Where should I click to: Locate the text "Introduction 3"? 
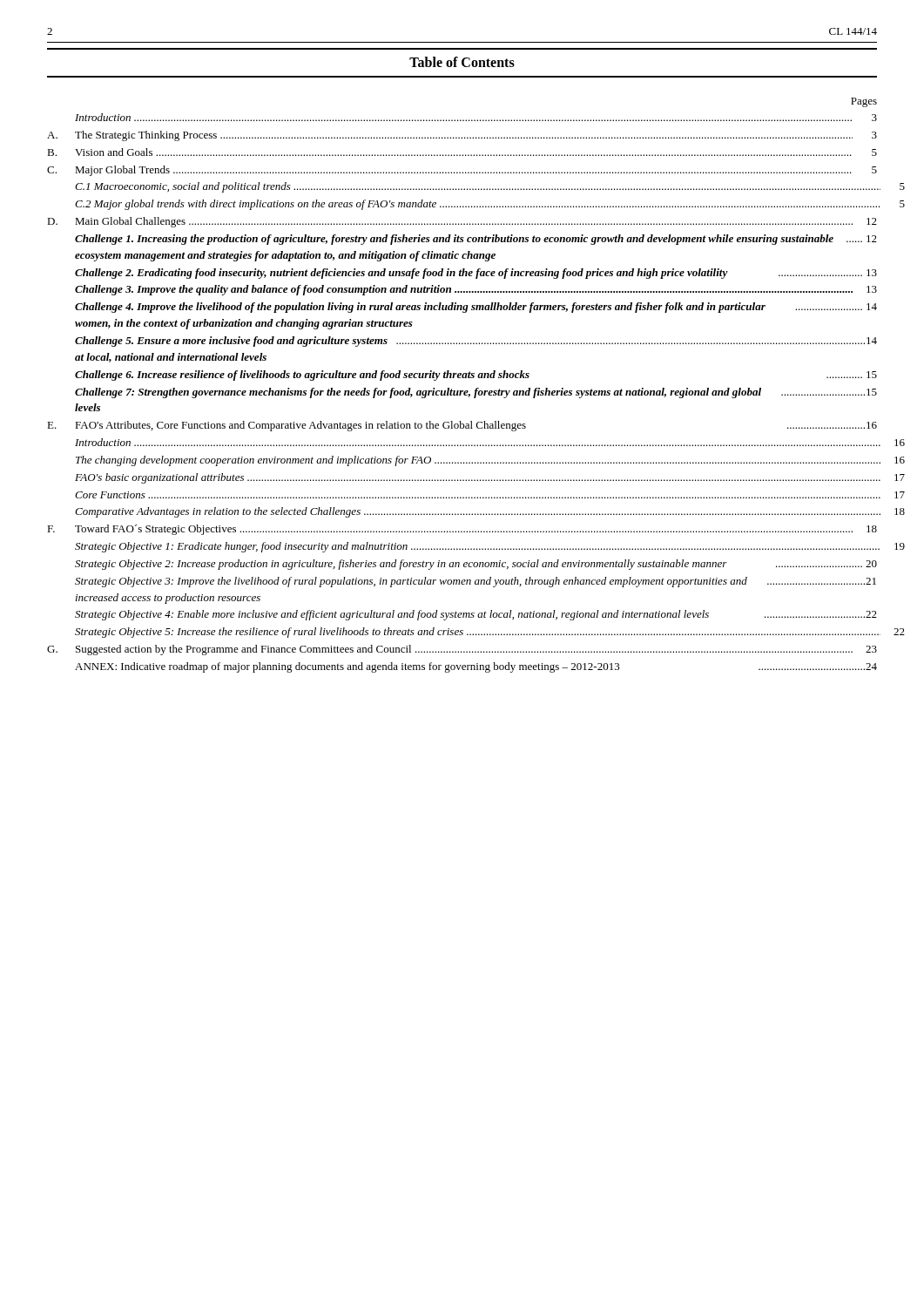[x=476, y=118]
